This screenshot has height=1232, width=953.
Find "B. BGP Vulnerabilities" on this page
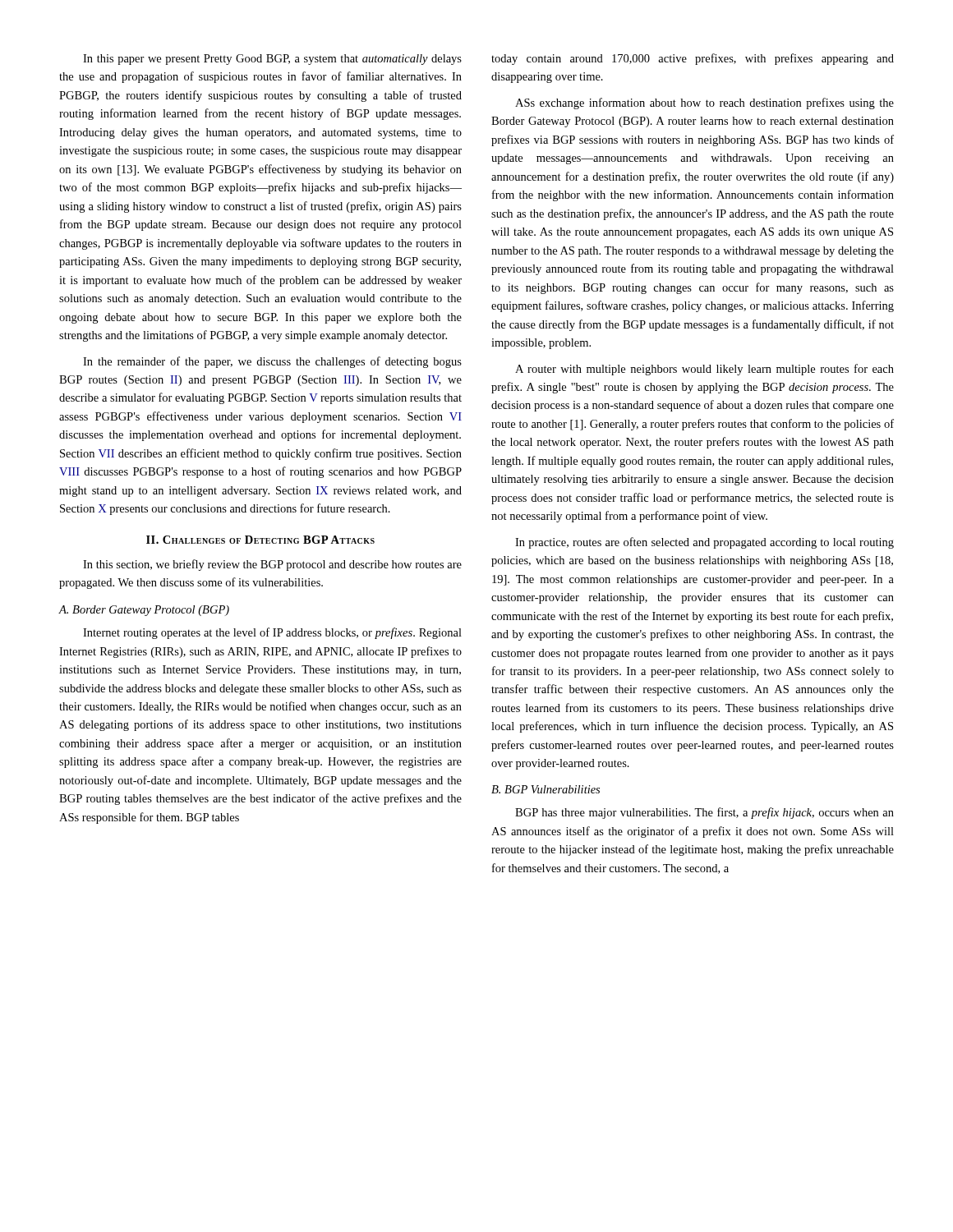tap(546, 789)
